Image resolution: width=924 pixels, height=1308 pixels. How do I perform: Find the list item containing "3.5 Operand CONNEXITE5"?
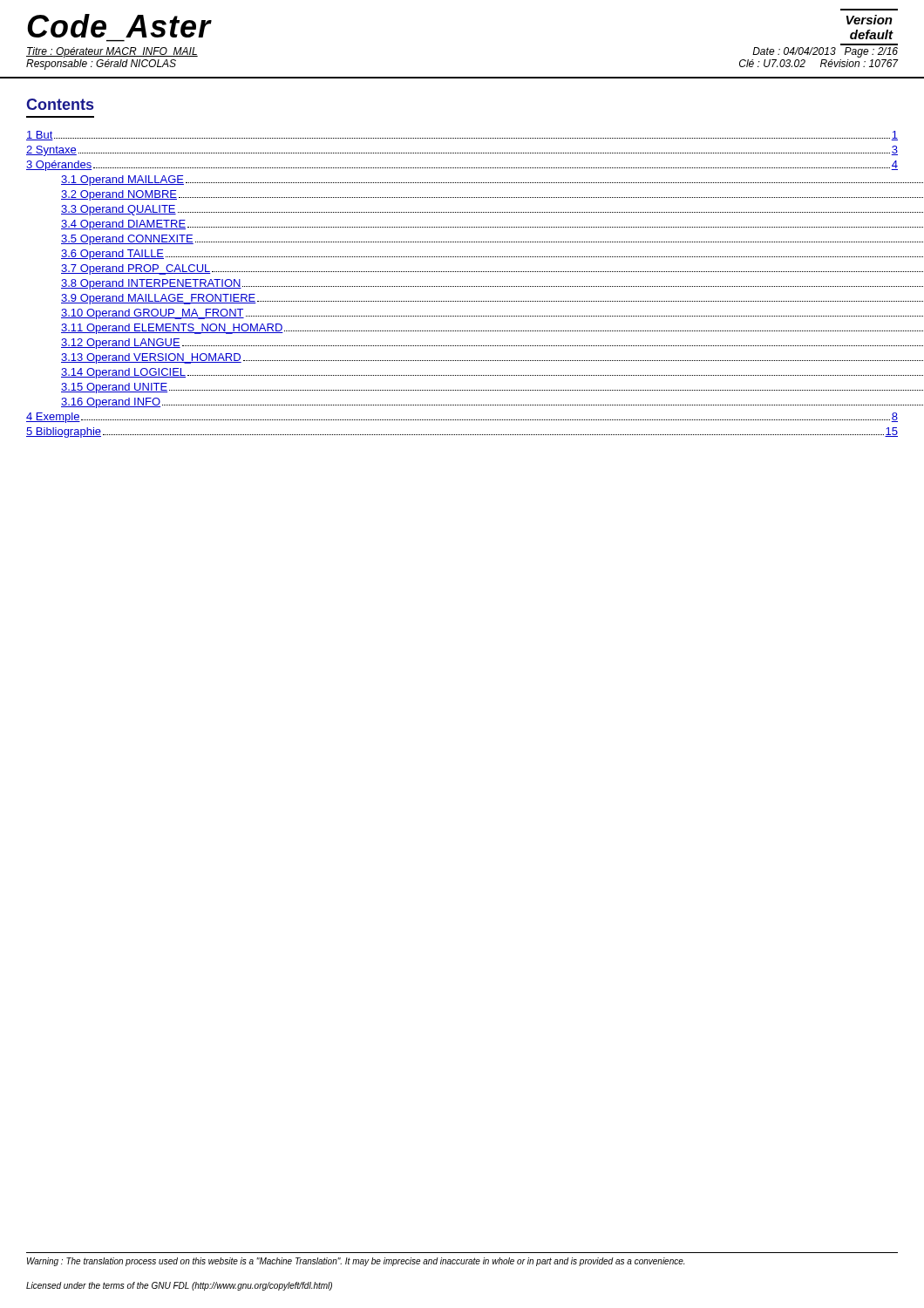point(492,238)
